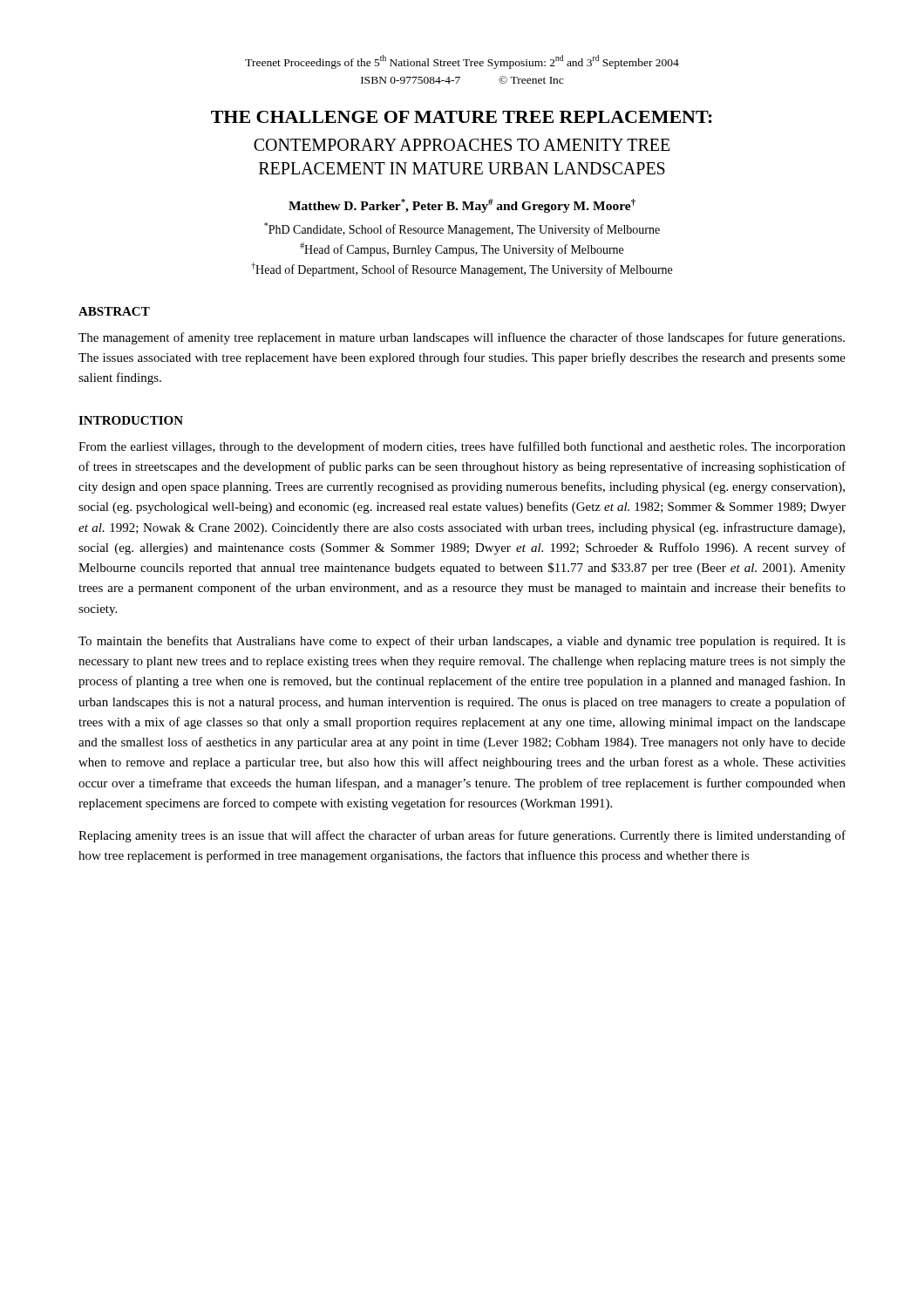Click the passage that begins "Replacing amenity trees is an issue"

[462, 846]
